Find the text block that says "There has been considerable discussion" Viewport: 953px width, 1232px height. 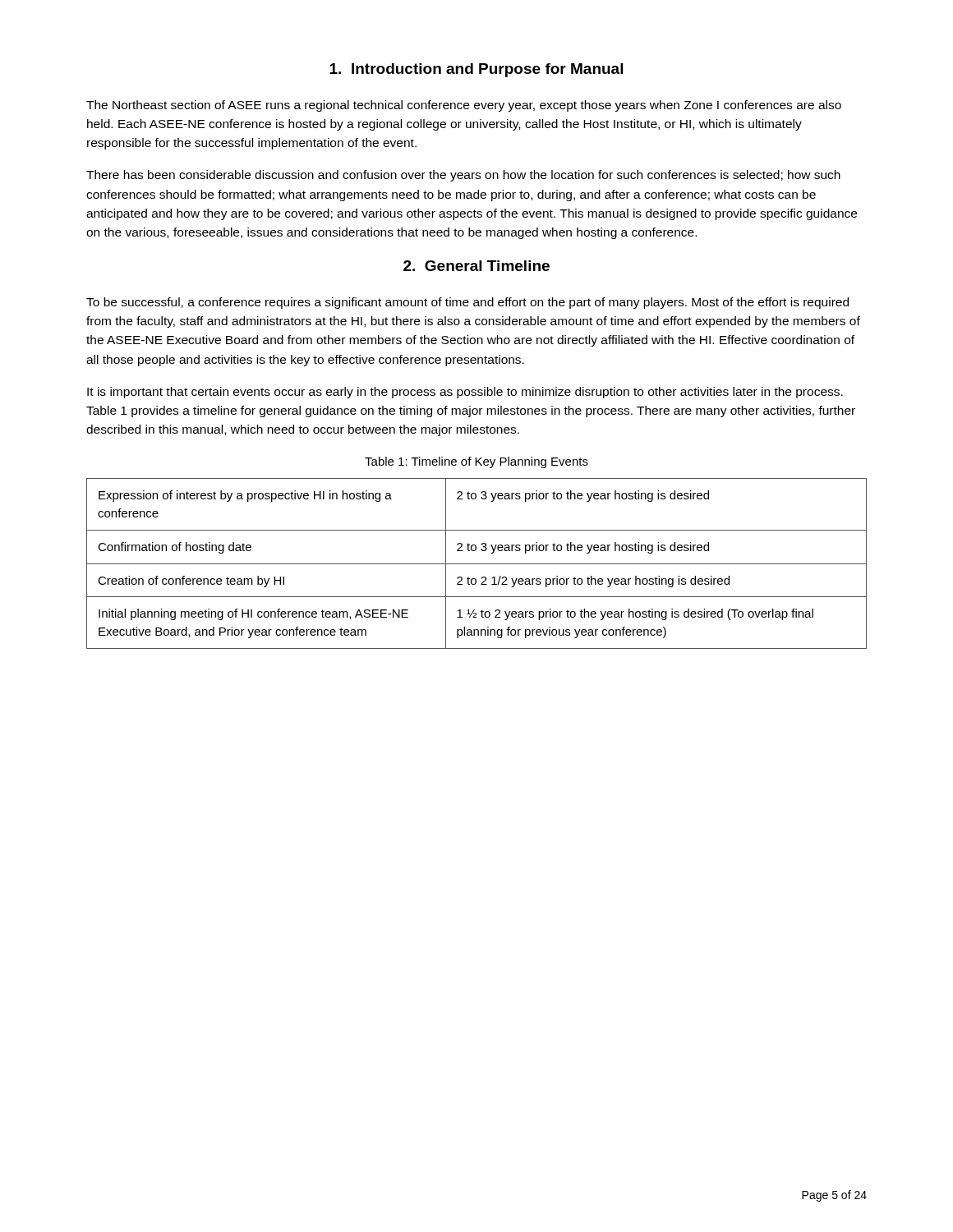[x=472, y=203]
